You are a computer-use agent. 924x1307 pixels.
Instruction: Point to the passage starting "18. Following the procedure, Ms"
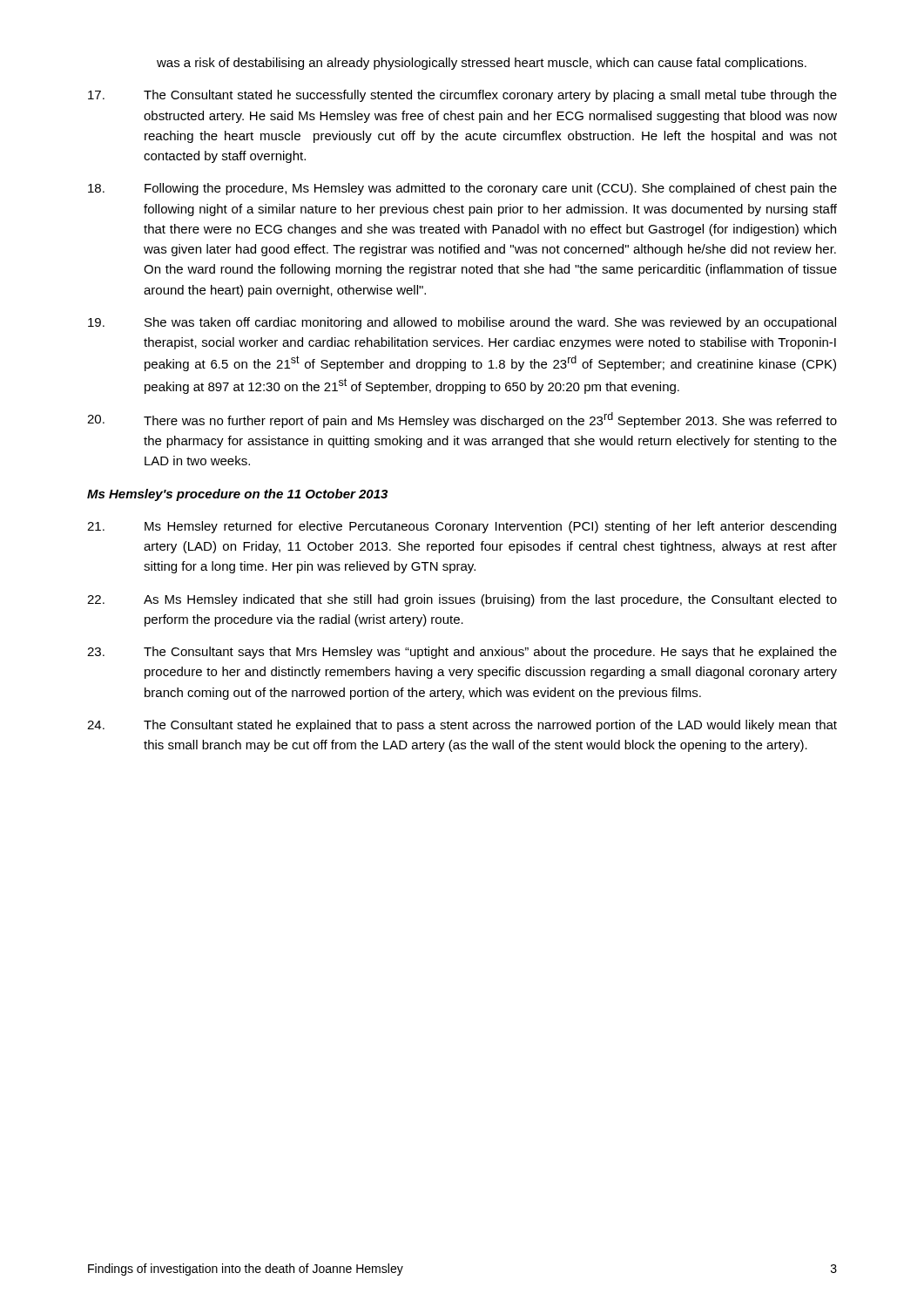click(462, 239)
